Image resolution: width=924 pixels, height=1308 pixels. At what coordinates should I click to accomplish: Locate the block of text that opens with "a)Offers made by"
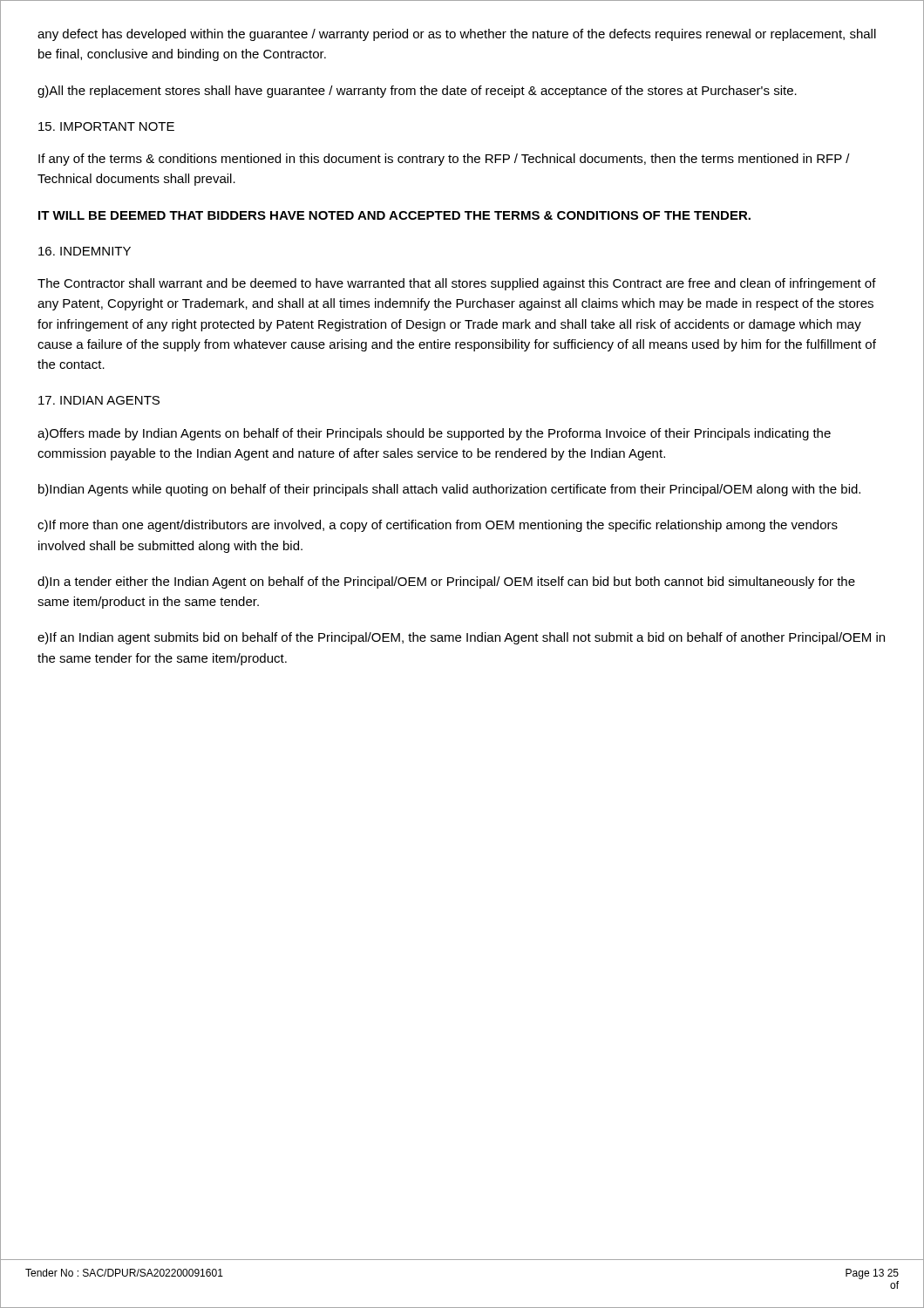click(x=434, y=443)
